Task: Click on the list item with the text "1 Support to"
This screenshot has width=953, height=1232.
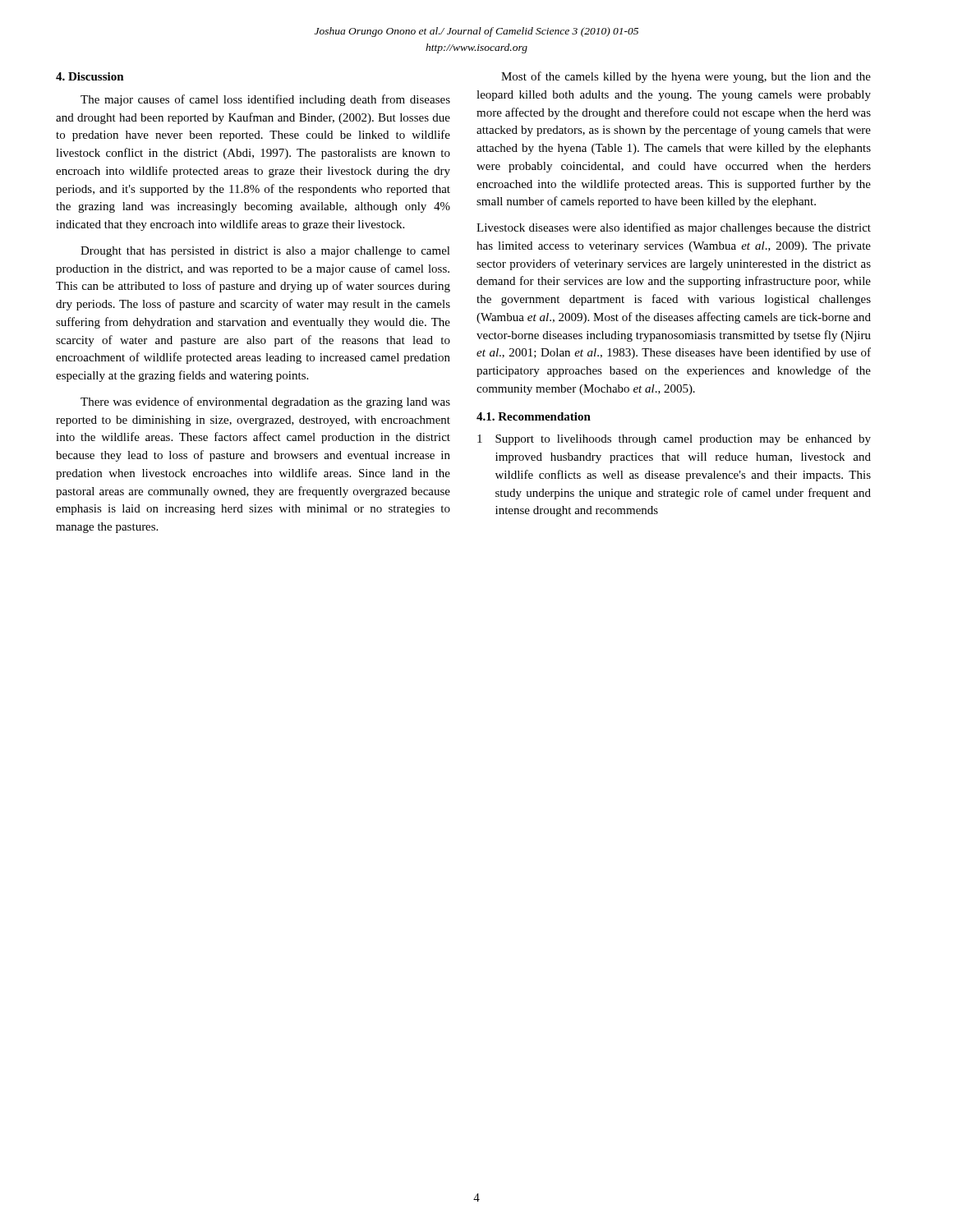Action: [x=674, y=475]
